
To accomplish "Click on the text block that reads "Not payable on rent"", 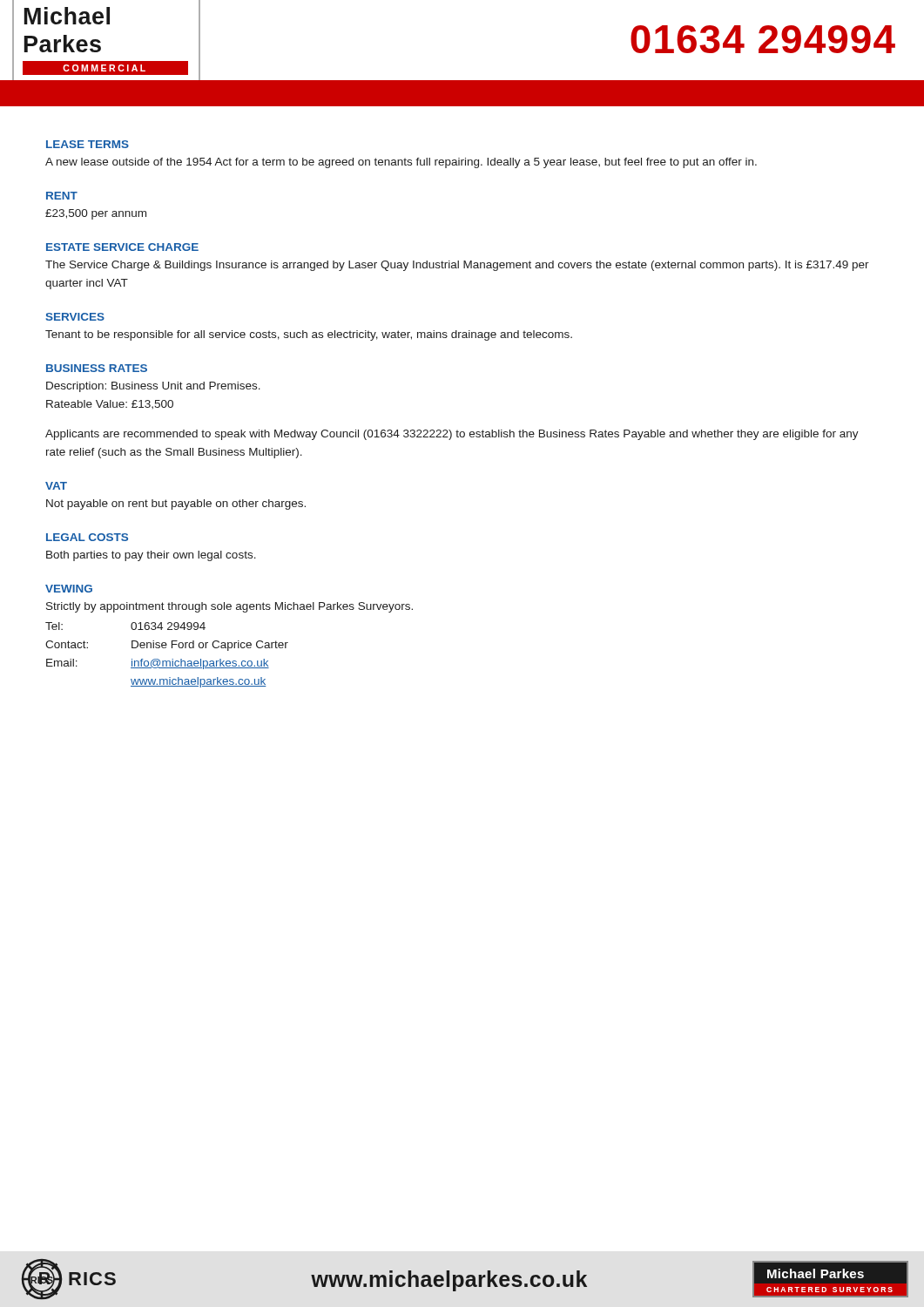I will coord(176,503).
